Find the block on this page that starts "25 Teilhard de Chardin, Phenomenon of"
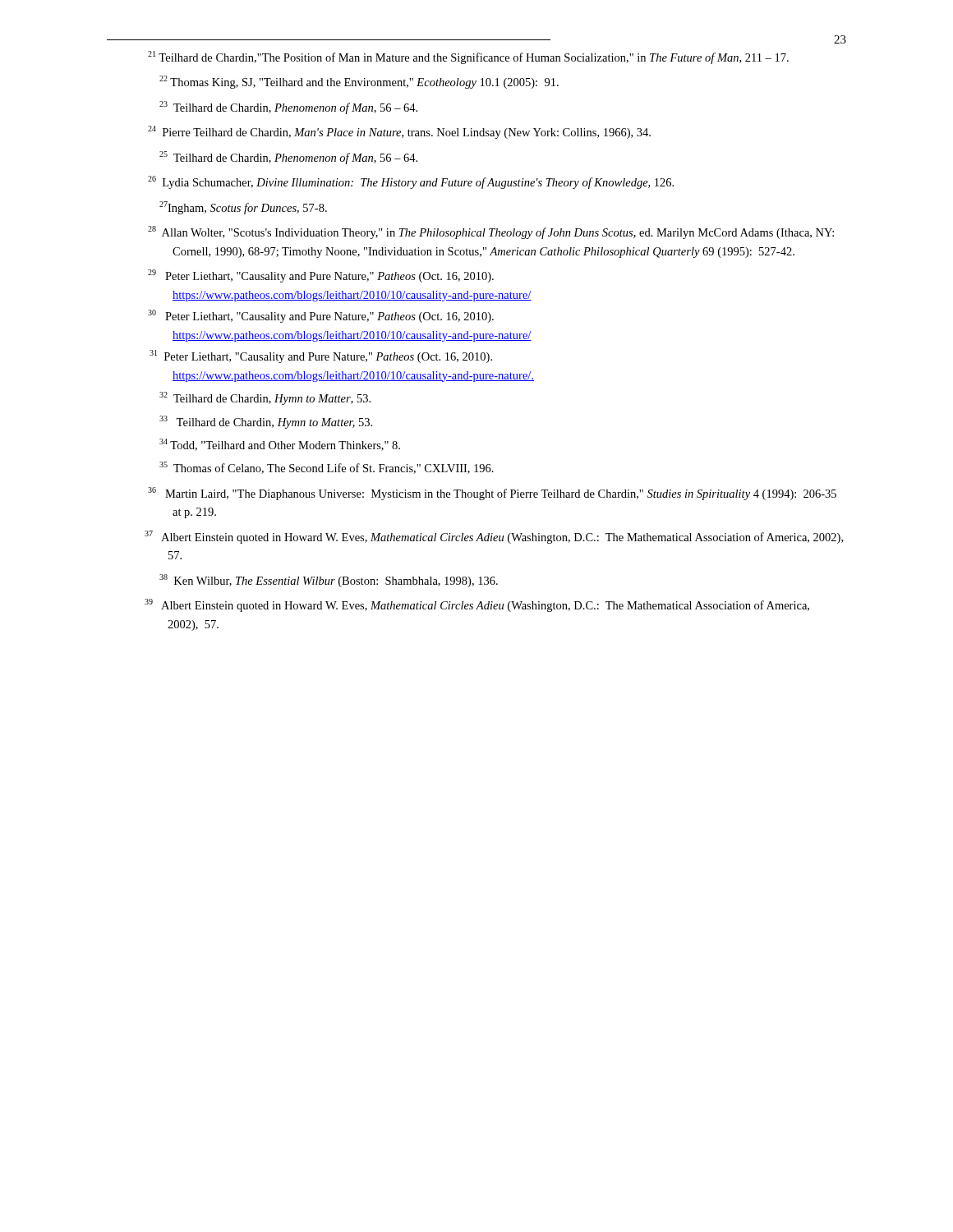 (289, 157)
